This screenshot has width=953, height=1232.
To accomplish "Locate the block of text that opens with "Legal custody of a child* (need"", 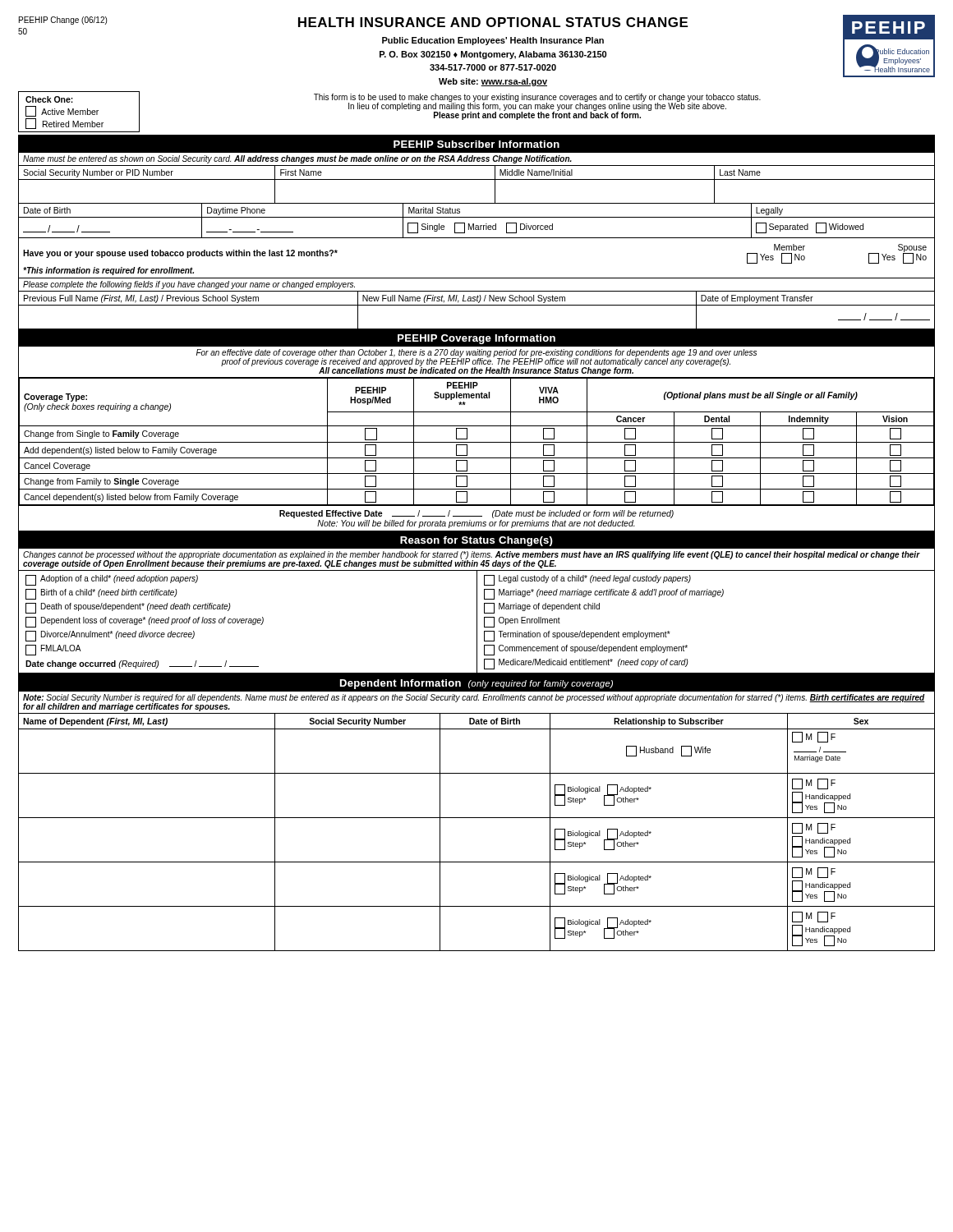I will [587, 580].
